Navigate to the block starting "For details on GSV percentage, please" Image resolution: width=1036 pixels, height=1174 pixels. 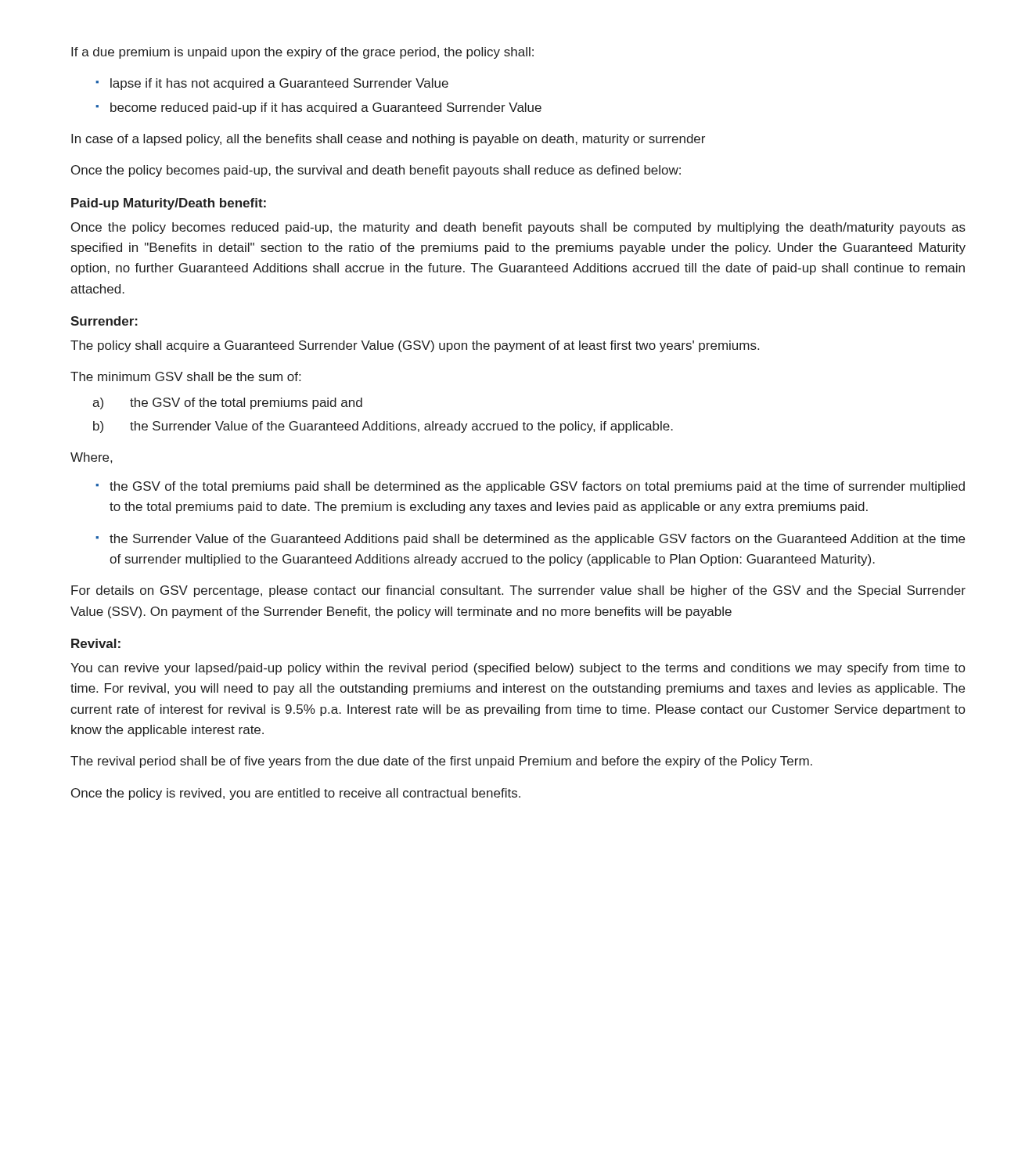click(x=518, y=601)
